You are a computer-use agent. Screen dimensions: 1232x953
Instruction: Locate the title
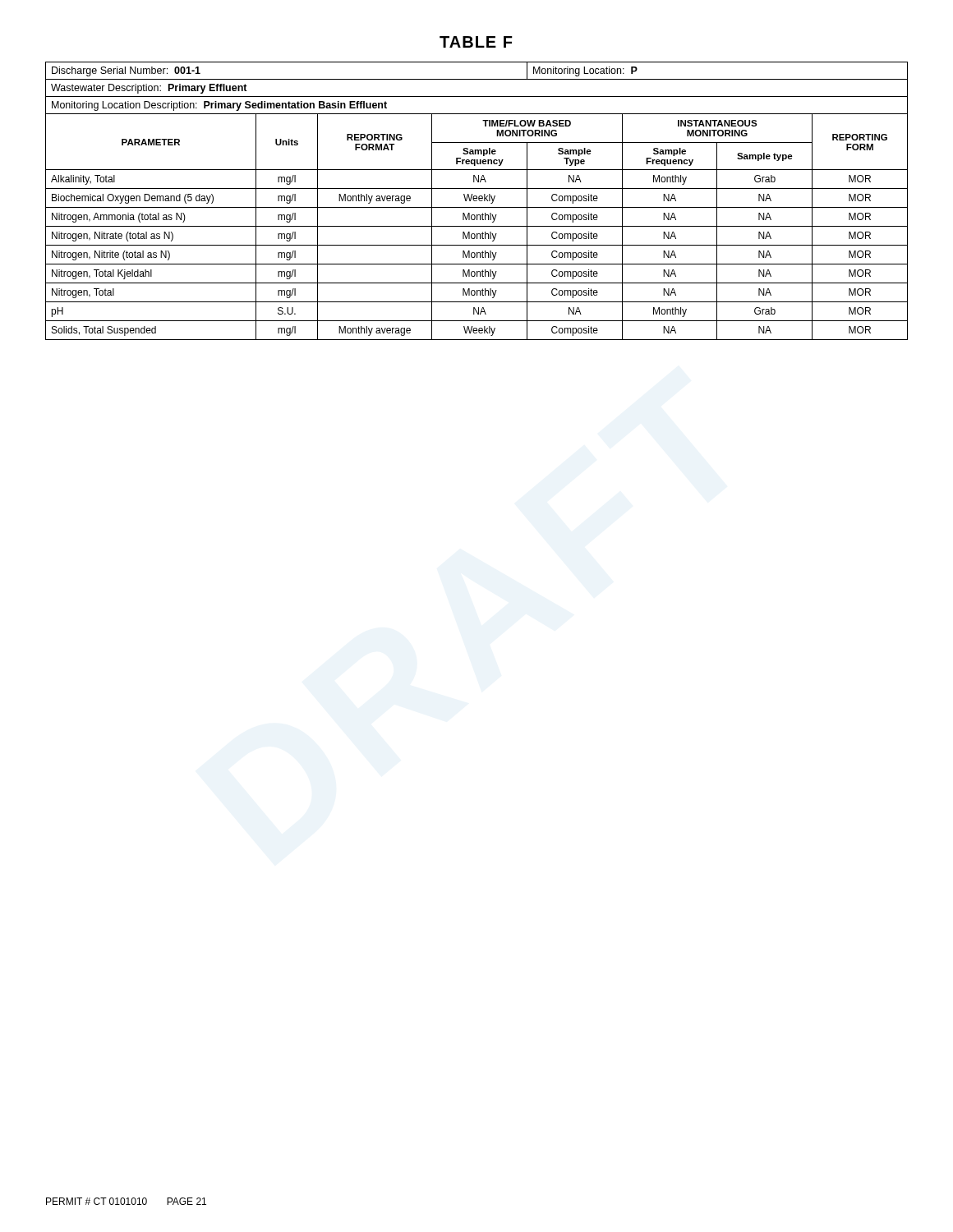coord(476,42)
